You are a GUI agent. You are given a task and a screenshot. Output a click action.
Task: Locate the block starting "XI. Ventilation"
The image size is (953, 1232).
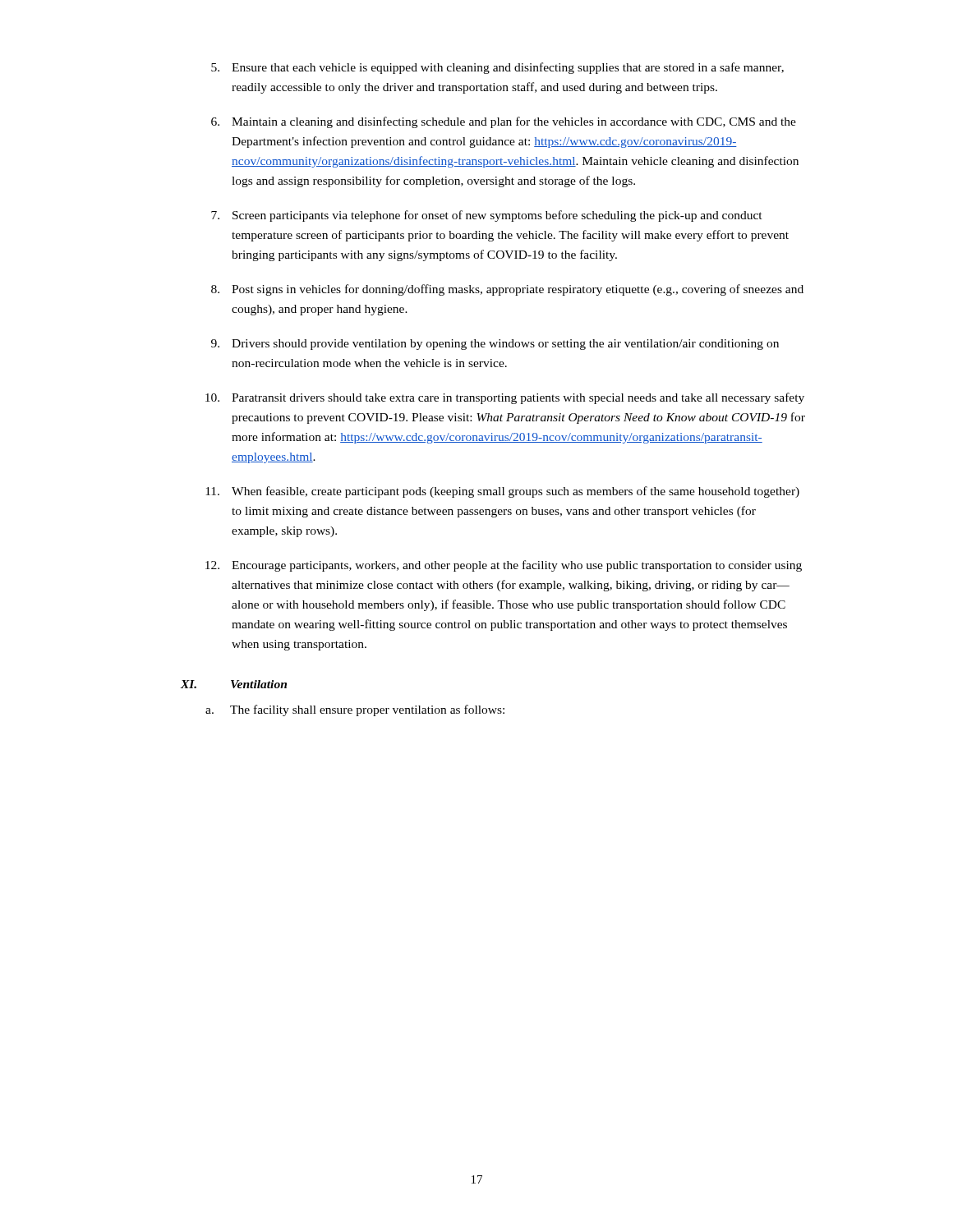234,684
